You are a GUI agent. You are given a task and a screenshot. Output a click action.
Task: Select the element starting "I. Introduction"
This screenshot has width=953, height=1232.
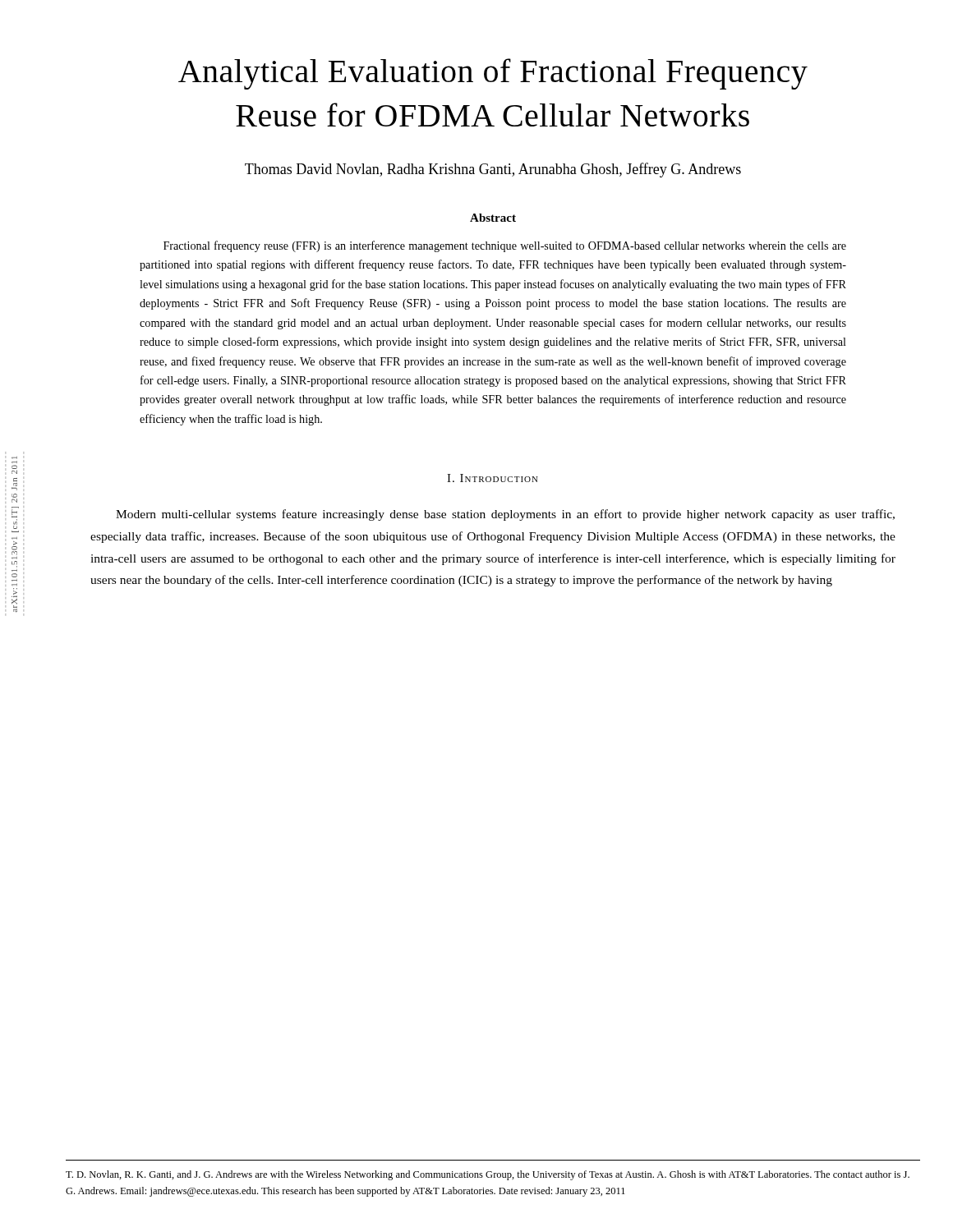pos(493,478)
